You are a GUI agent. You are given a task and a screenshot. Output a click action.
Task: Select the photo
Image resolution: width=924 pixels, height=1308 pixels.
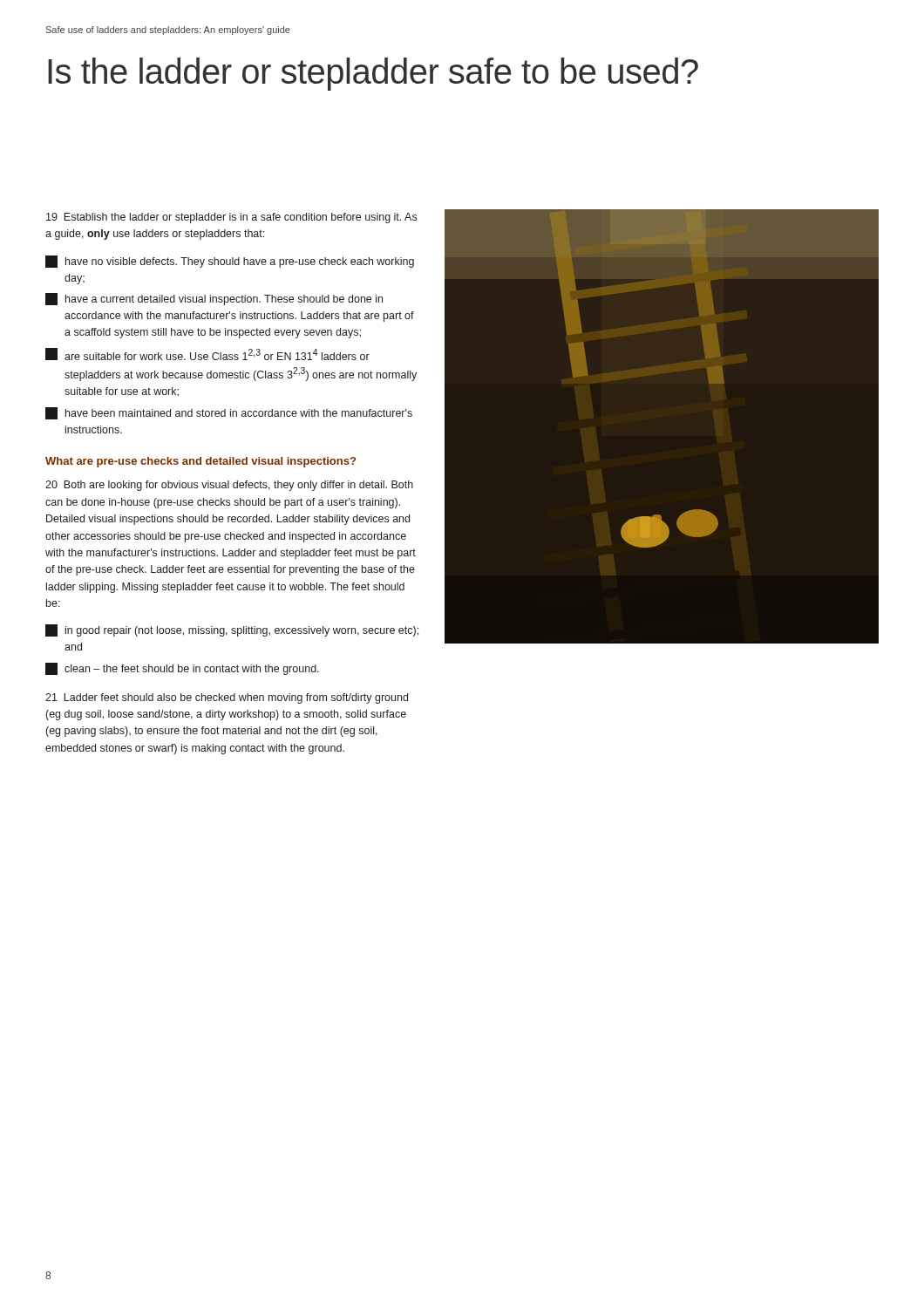pyautogui.click(x=662, y=426)
